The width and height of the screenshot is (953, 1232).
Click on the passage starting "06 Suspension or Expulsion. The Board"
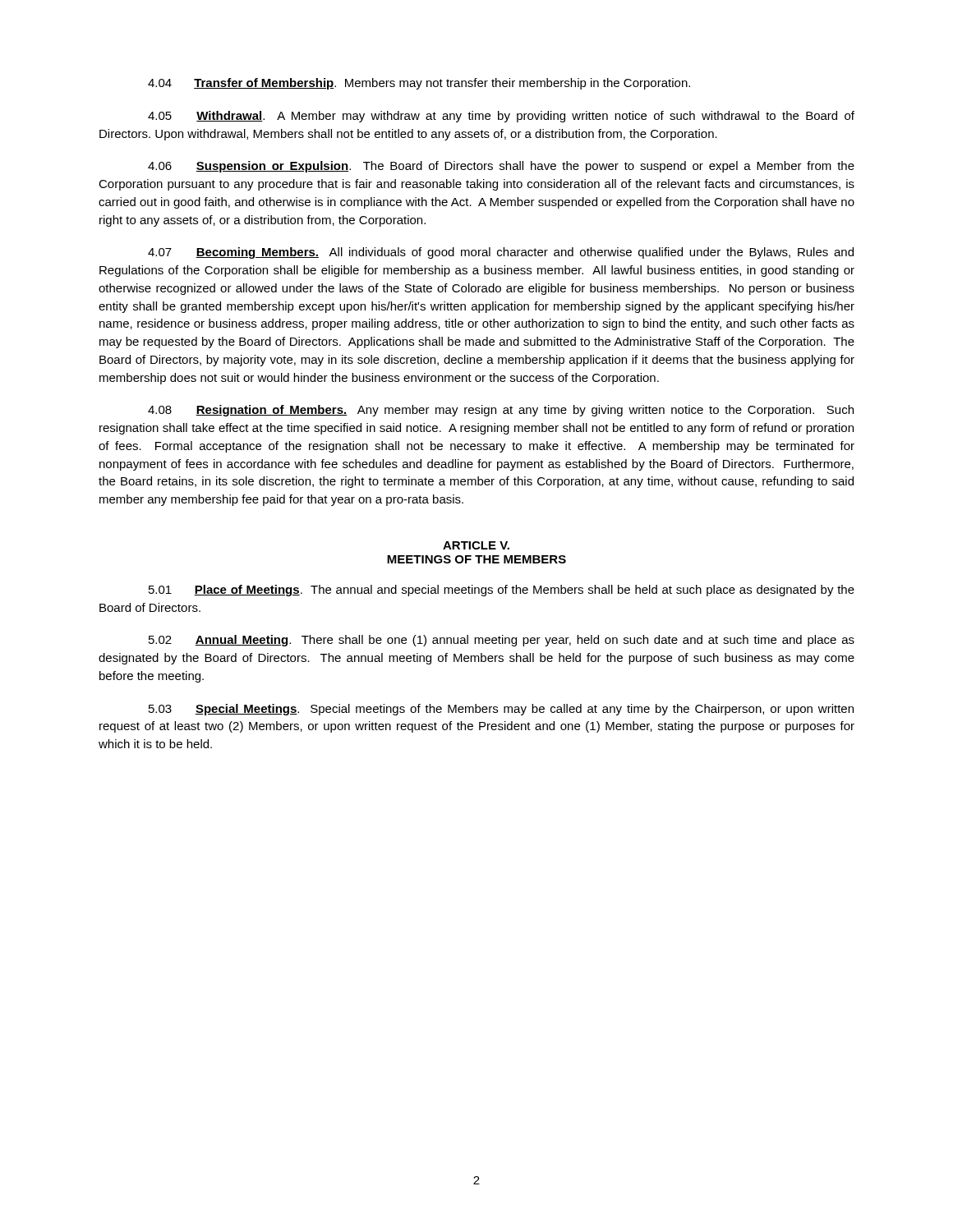[476, 192]
